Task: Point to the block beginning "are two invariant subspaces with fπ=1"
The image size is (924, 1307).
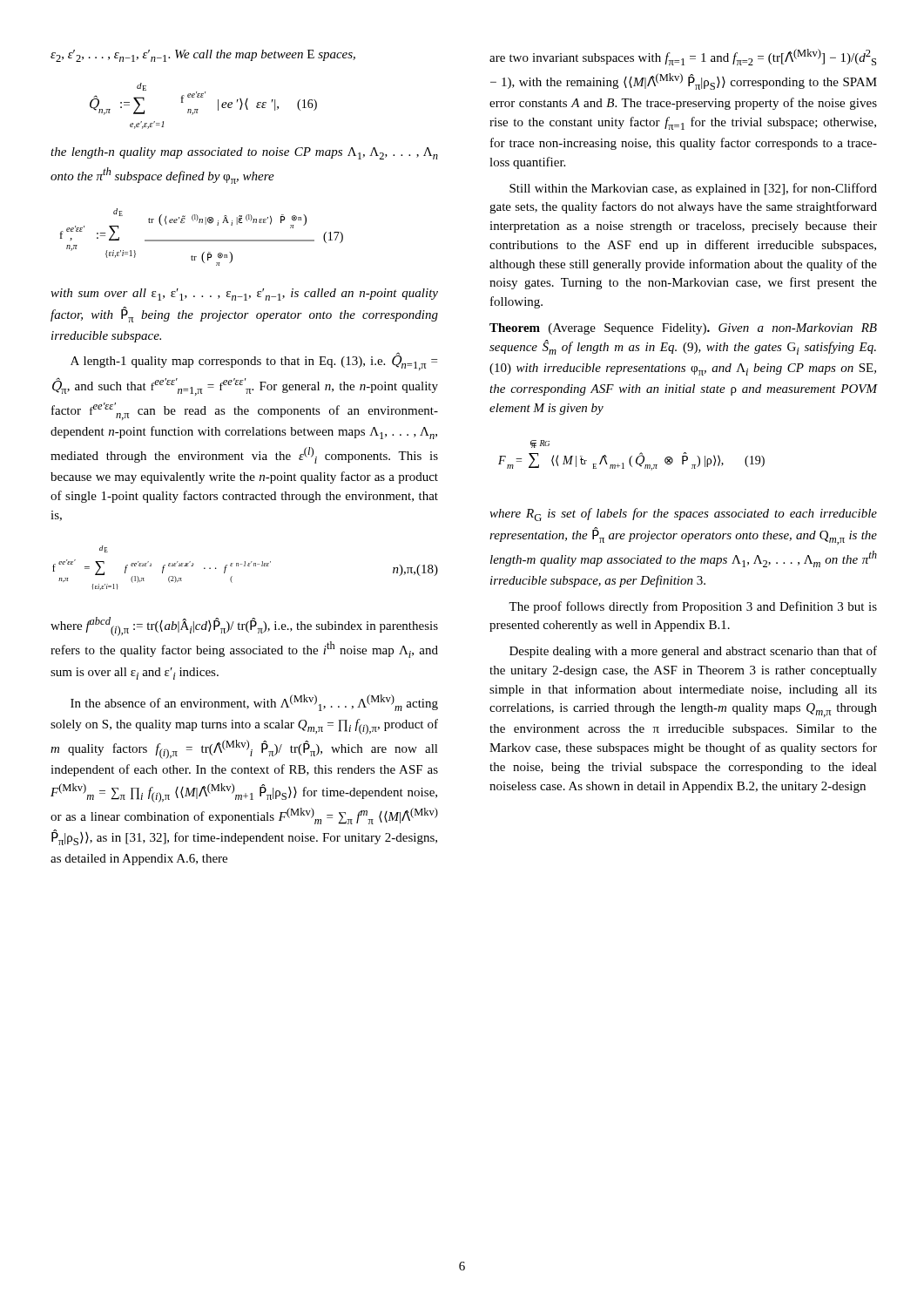Action: pos(683,109)
